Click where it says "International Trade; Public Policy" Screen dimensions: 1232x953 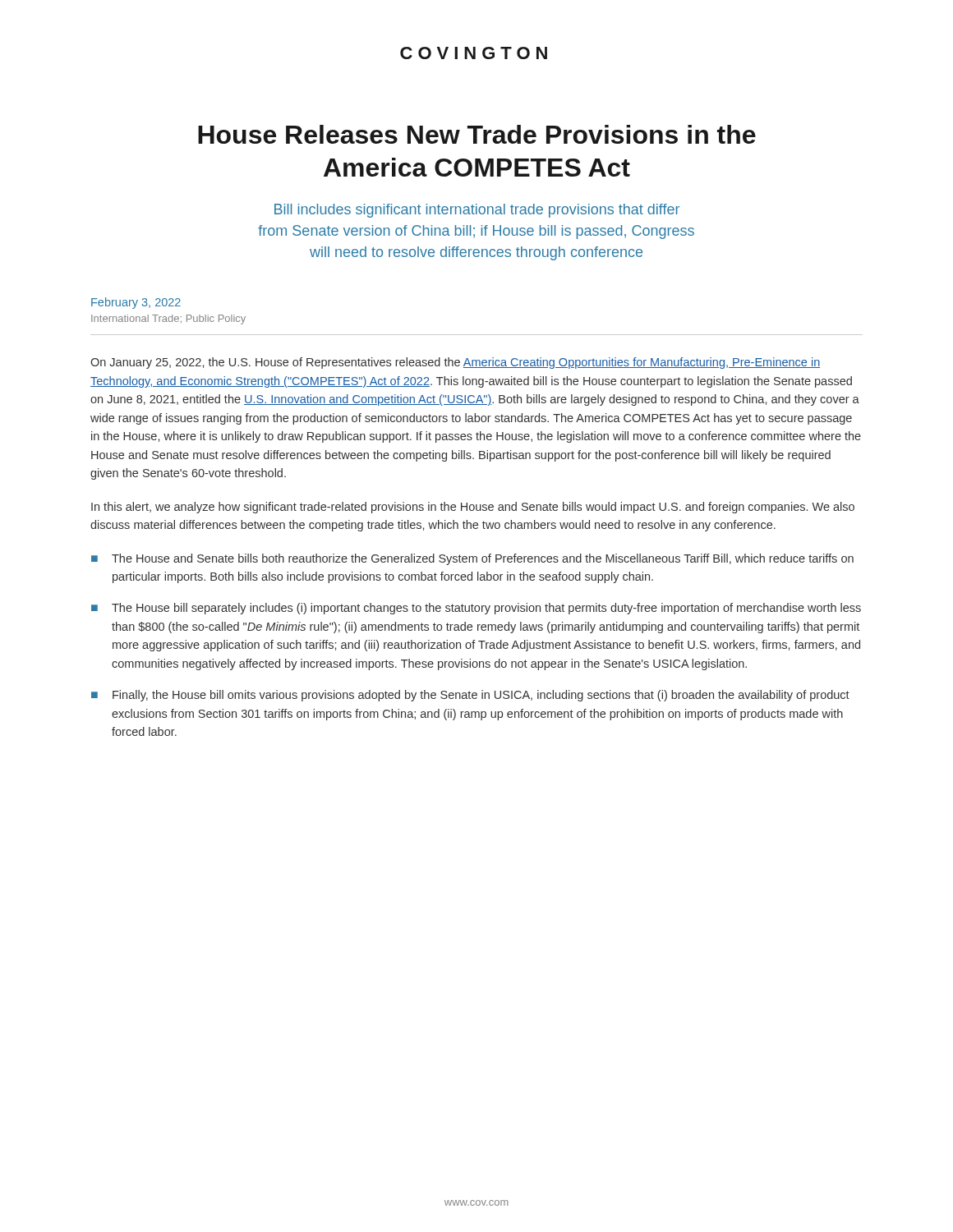pyautogui.click(x=168, y=319)
